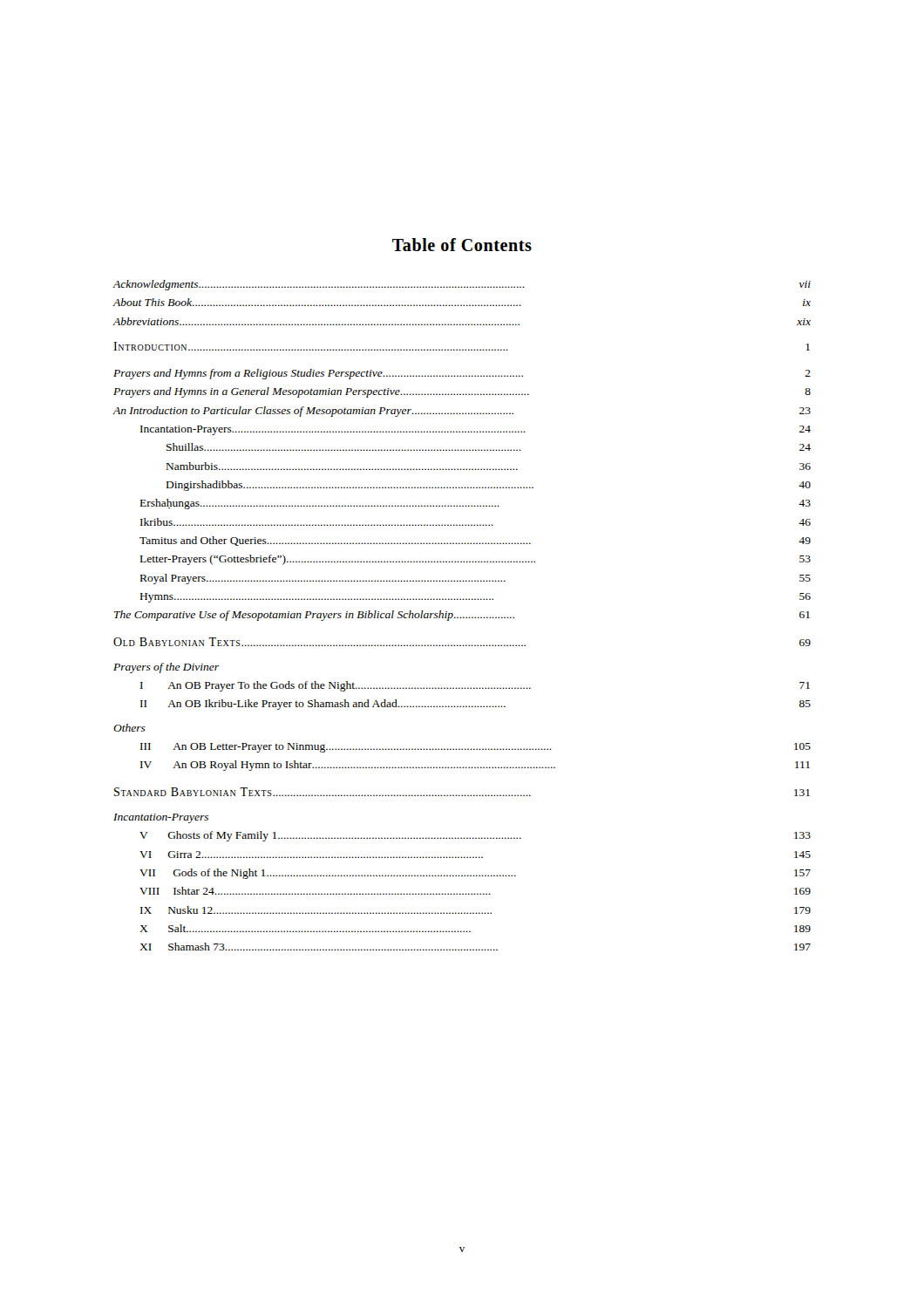Viewport: 924px width, 1308px height.
Task: Locate the text starting "Prayers and Hymns in a"
Action: [x=462, y=392]
